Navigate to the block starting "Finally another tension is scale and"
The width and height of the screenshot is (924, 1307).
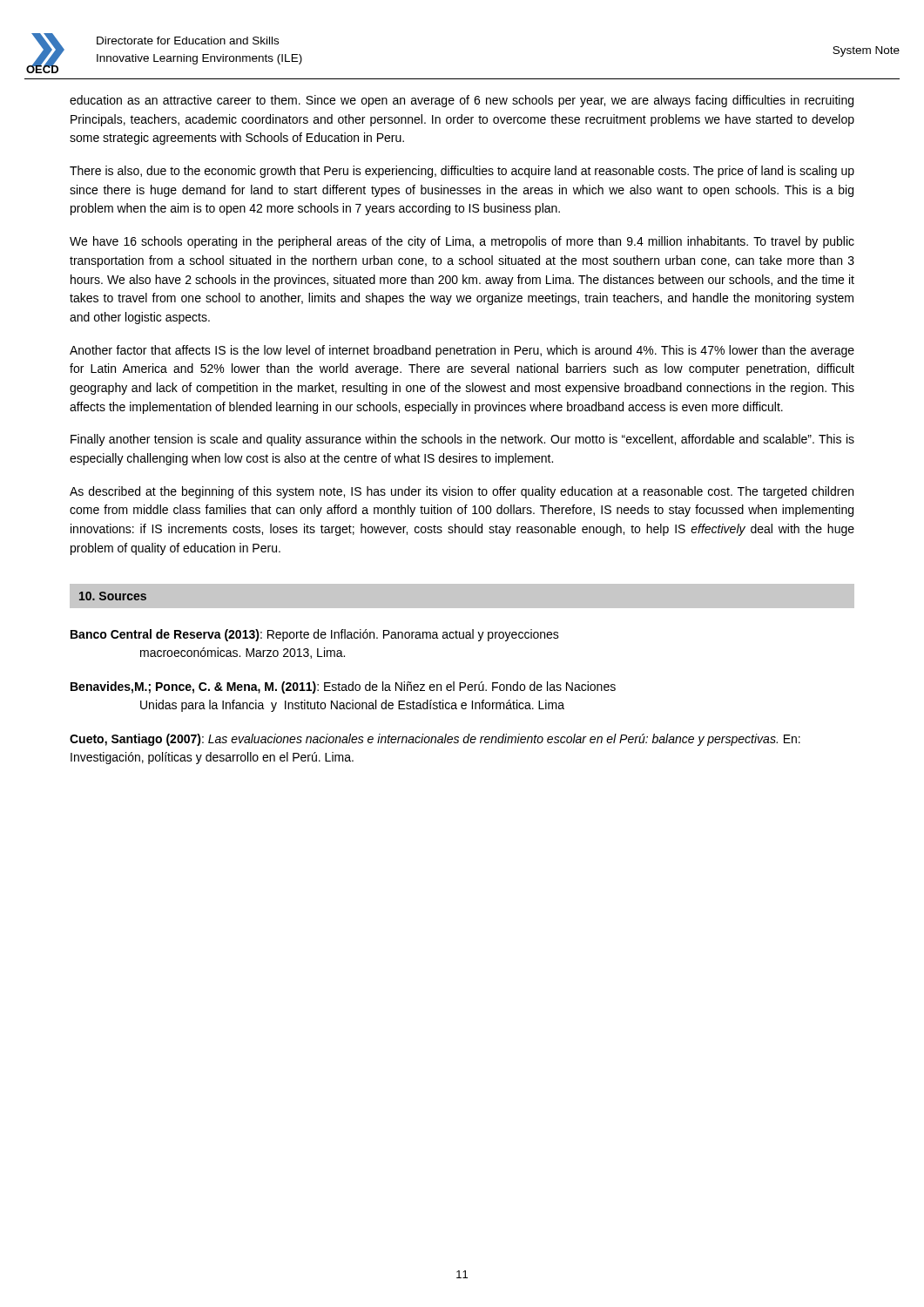click(462, 449)
